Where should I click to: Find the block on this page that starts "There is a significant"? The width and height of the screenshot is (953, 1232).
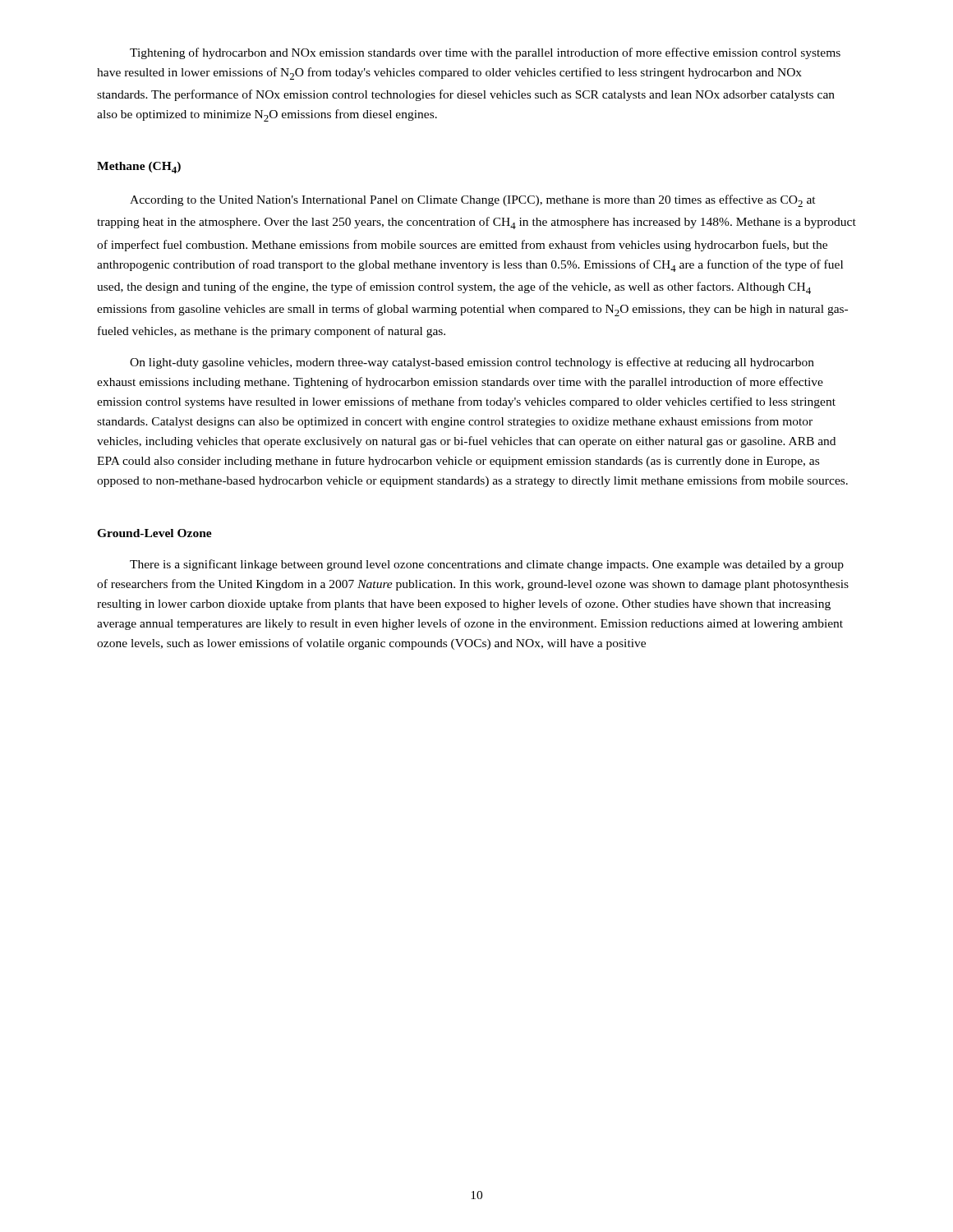476,604
